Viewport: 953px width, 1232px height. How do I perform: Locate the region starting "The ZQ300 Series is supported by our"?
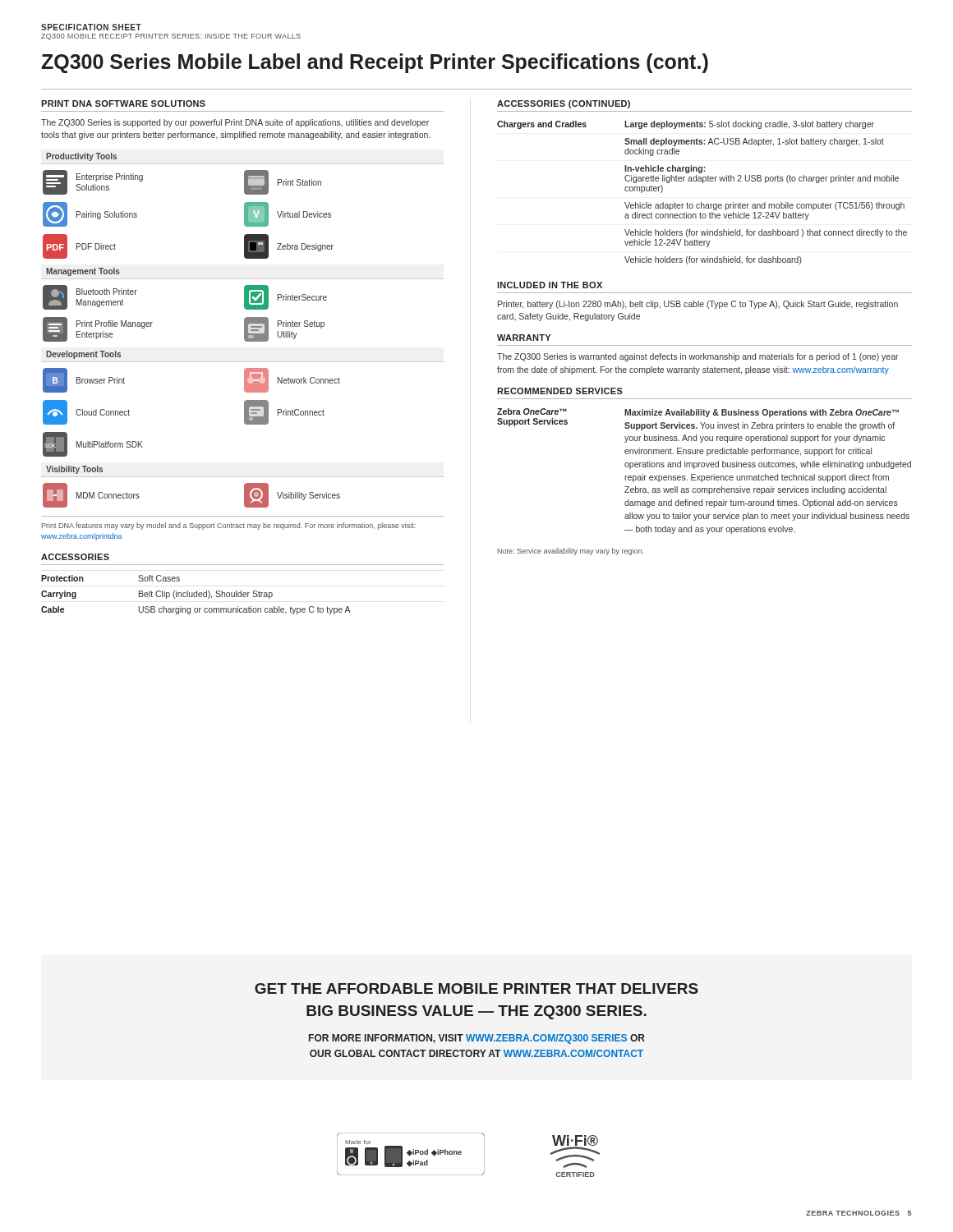point(236,129)
